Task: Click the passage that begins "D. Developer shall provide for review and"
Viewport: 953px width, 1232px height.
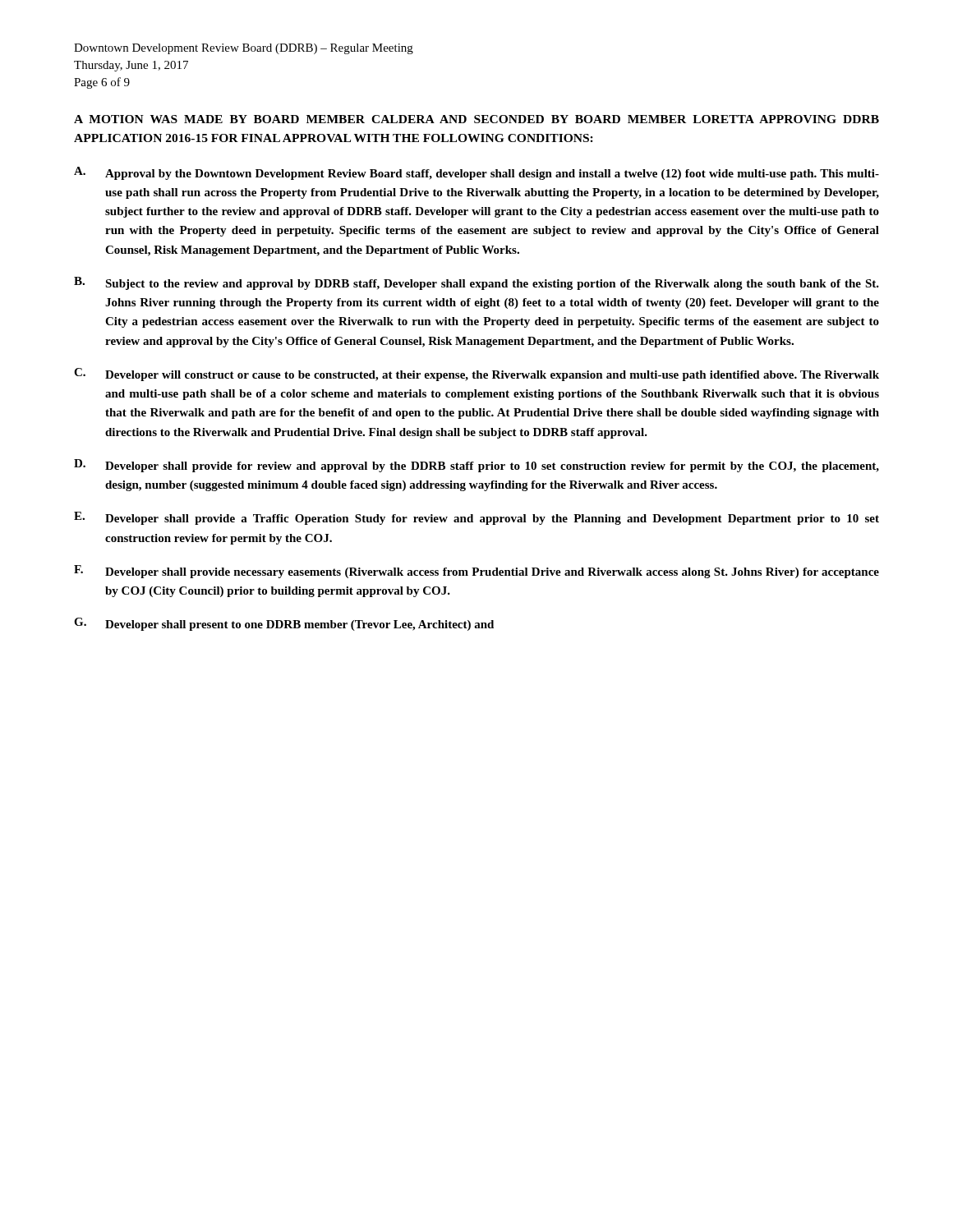Action: tap(476, 476)
